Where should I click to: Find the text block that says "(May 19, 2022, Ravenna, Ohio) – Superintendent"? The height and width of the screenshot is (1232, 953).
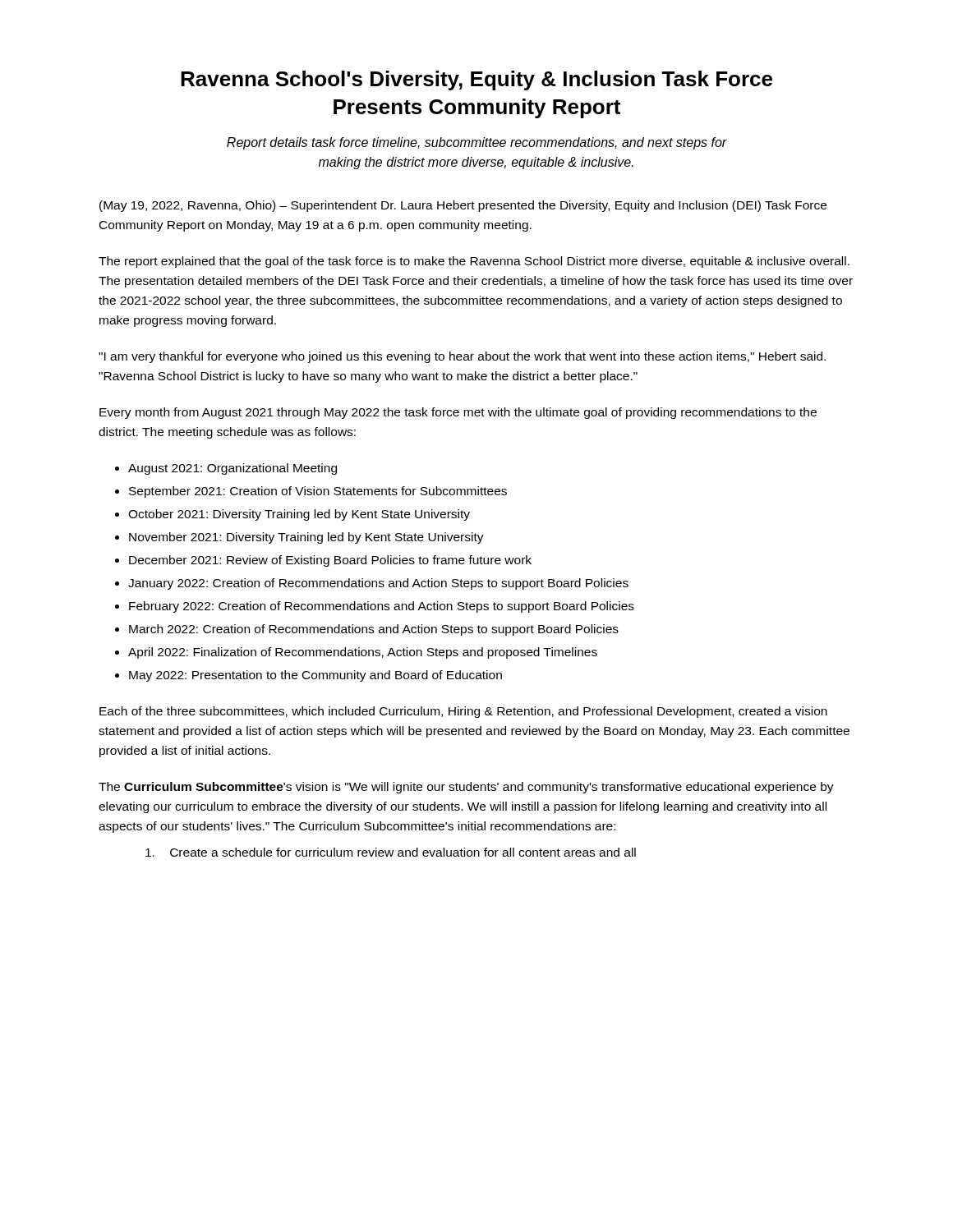pyautogui.click(x=476, y=215)
